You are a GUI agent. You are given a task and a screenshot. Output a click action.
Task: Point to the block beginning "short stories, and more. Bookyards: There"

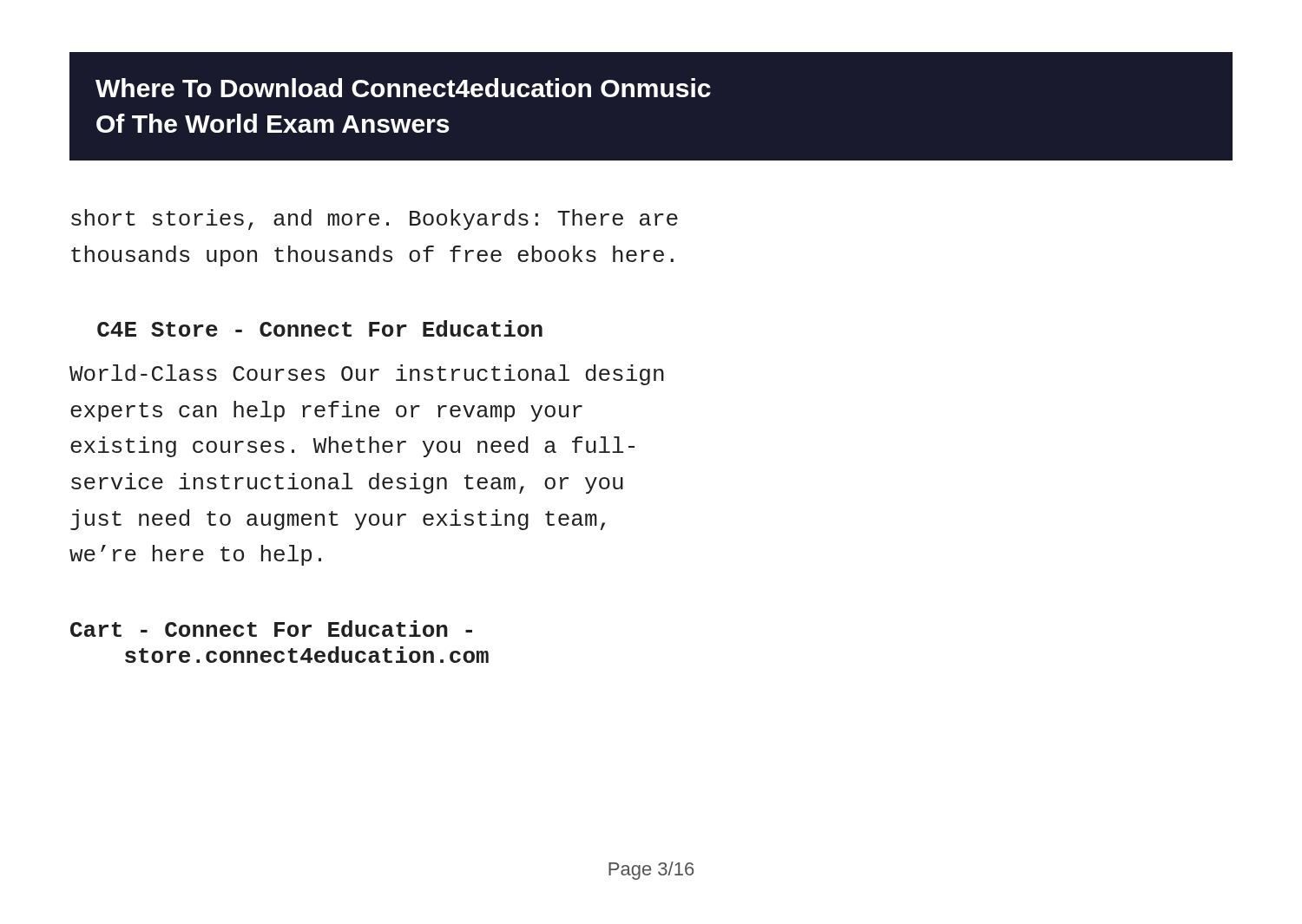click(x=374, y=238)
